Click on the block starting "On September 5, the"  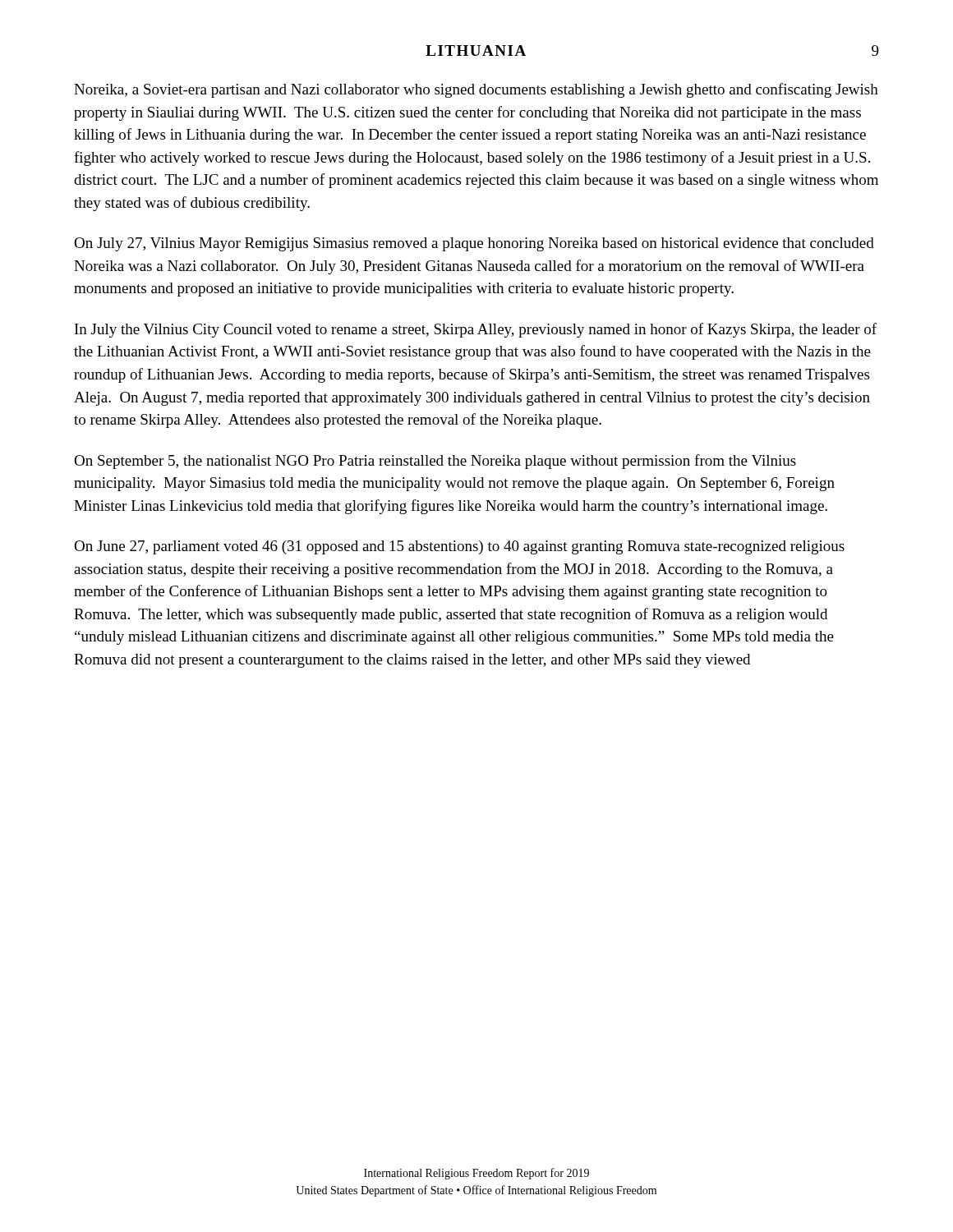point(454,483)
